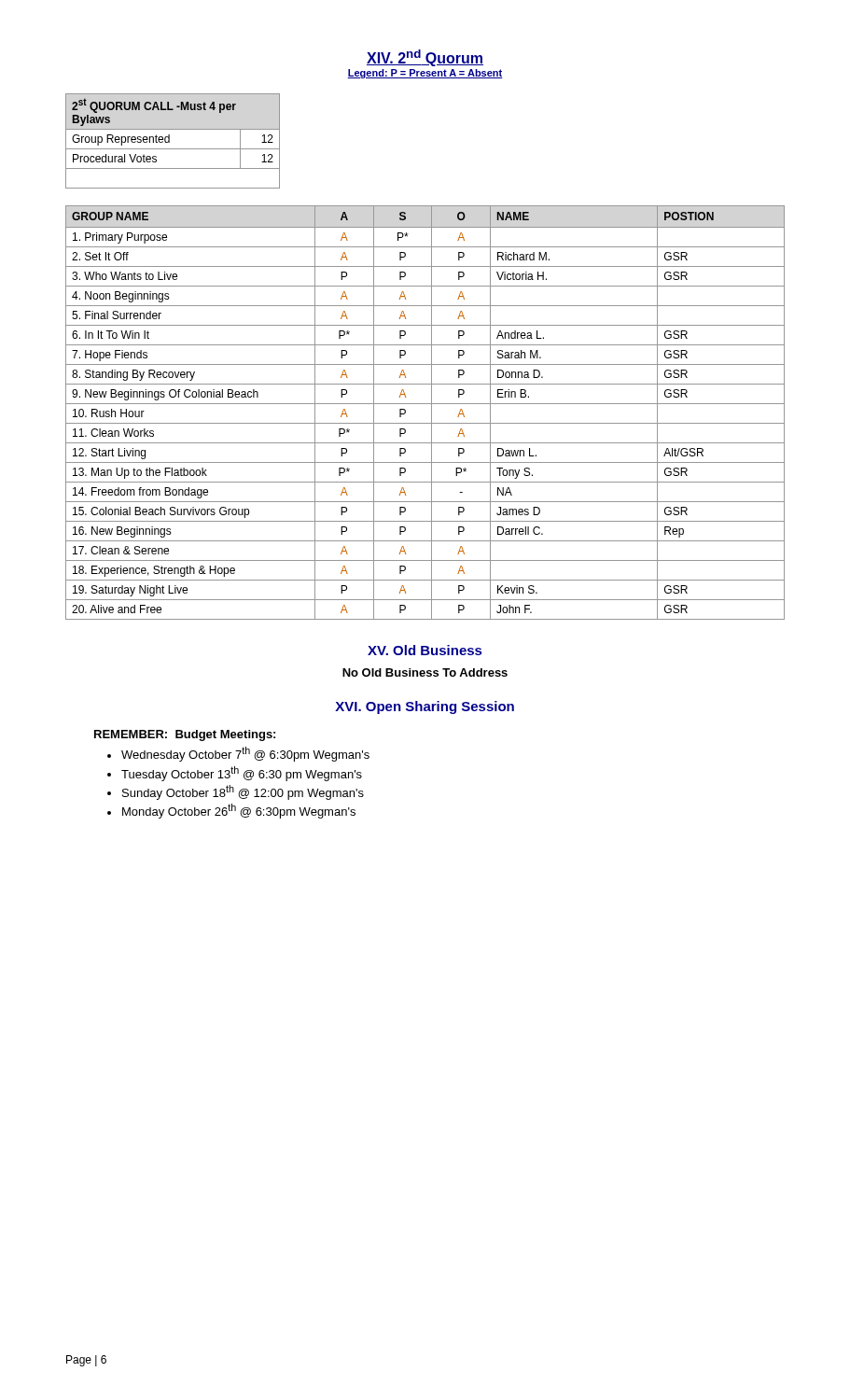The image size is (850, 1400).
Task: Select the table that reads "2. Set It"
Action: coord(425,413)
